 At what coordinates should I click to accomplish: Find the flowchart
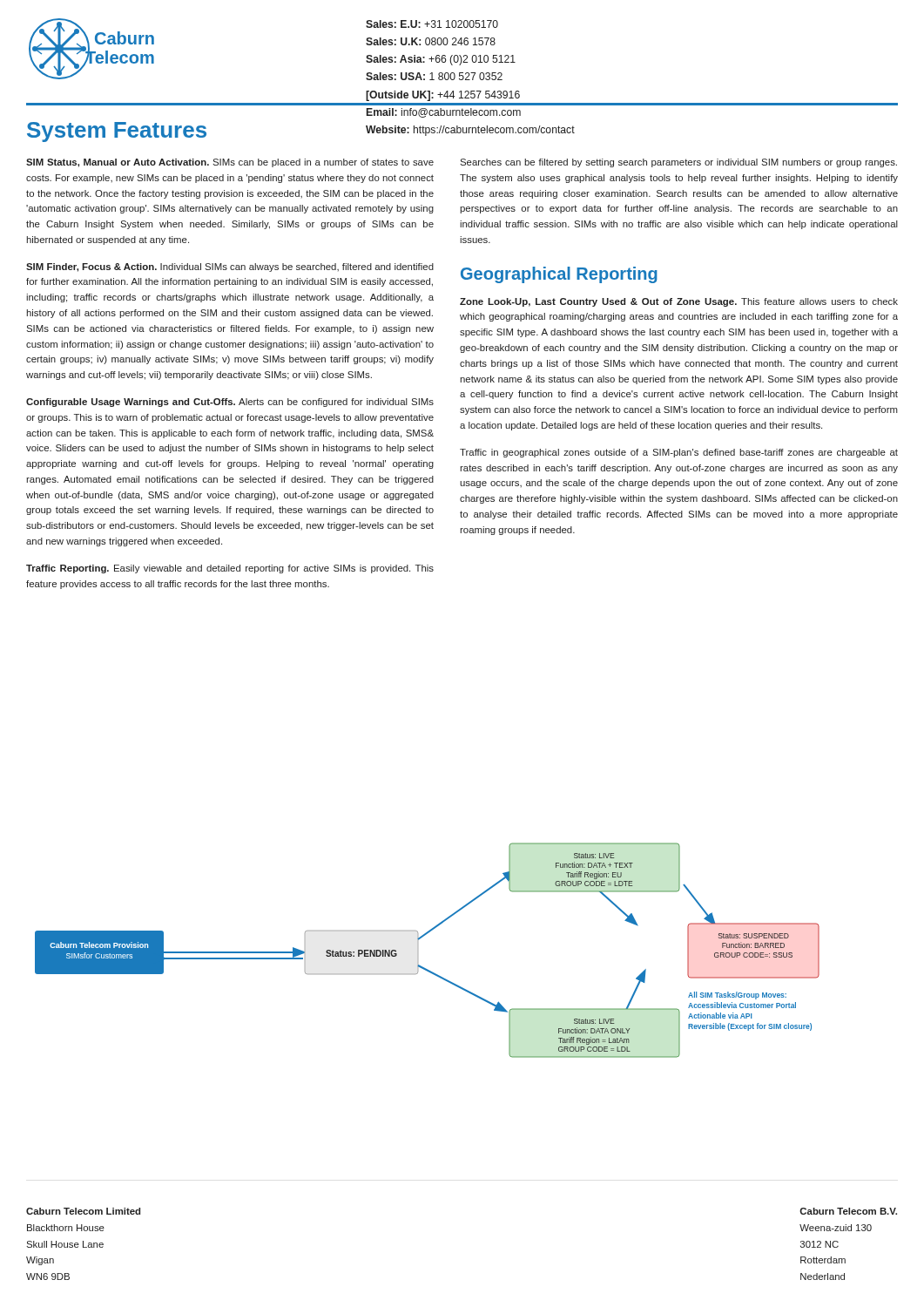tap(462, 952)
